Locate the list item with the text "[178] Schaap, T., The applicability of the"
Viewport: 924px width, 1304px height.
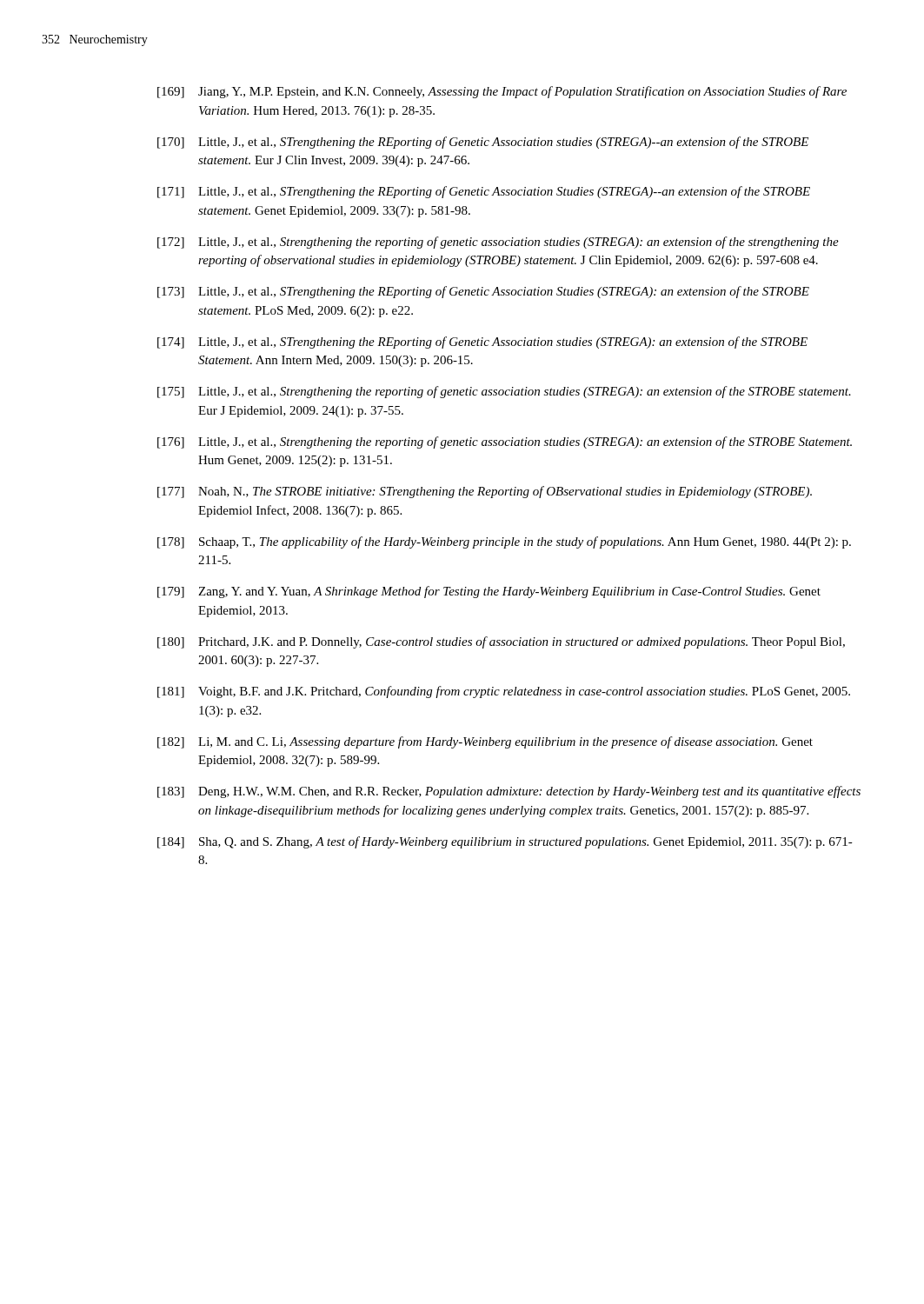509,551
